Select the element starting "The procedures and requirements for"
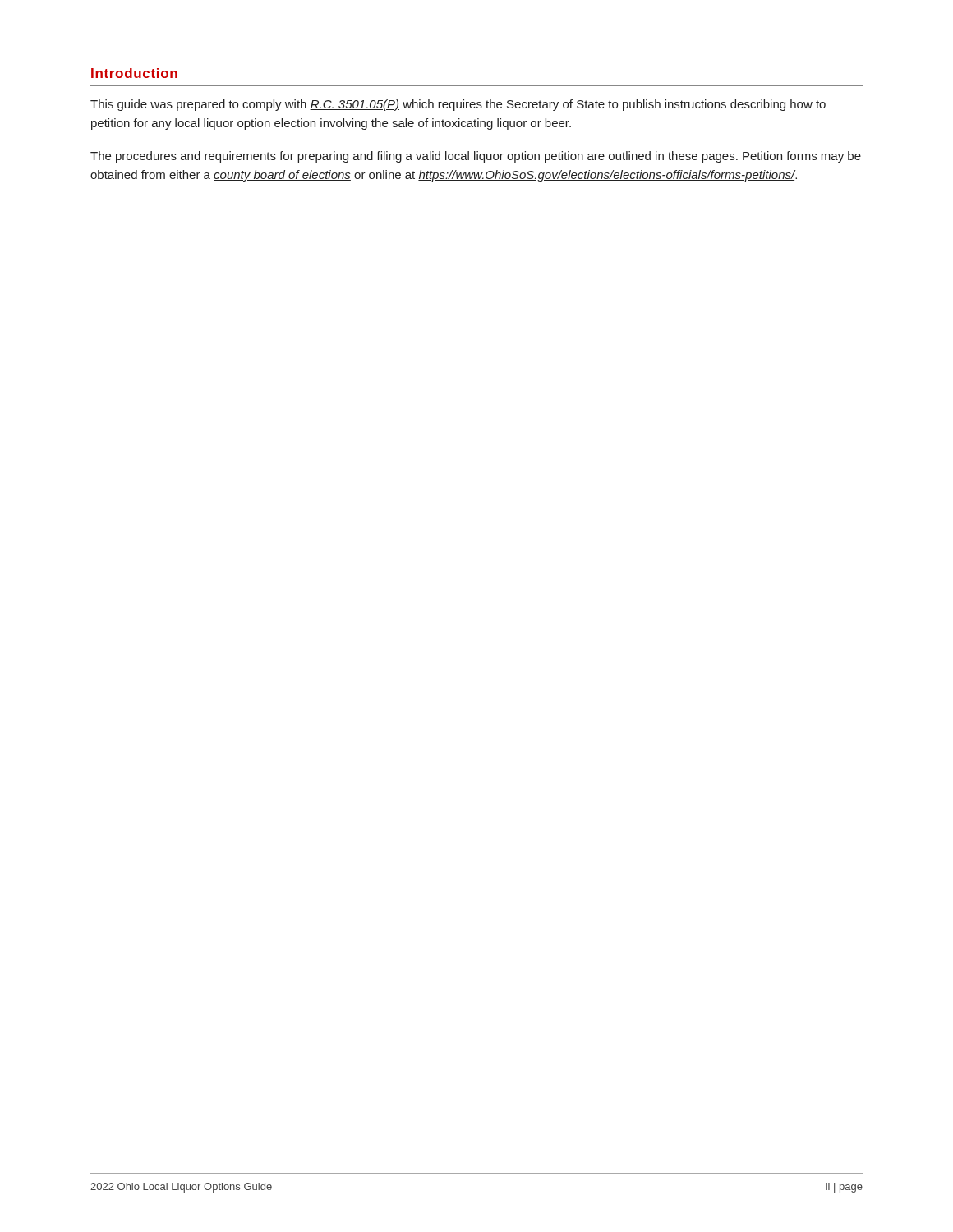The height and width of the screenshot is (1232, 953). click(476, 165)
